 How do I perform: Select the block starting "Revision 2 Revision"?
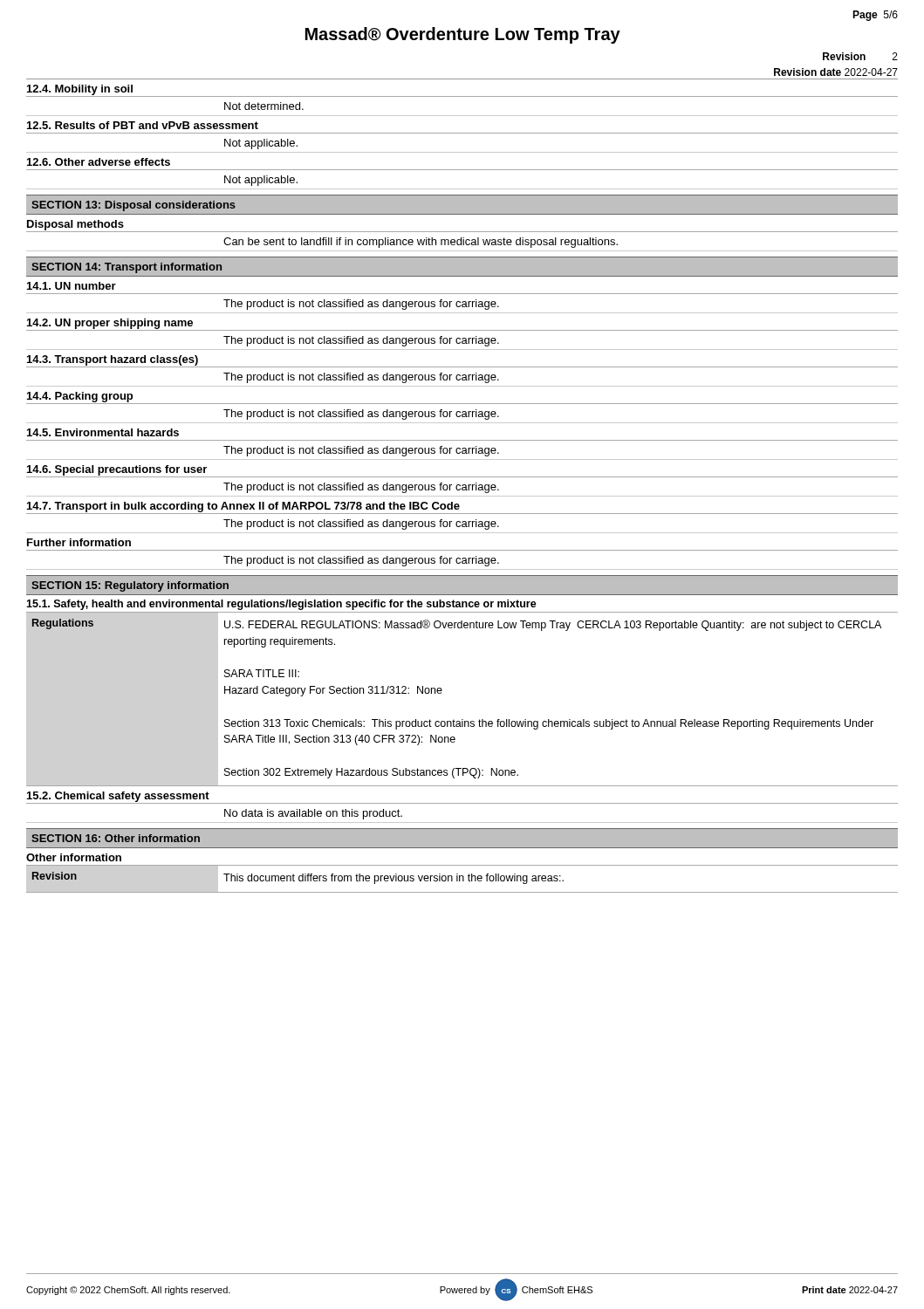click(x=836, y=65)
